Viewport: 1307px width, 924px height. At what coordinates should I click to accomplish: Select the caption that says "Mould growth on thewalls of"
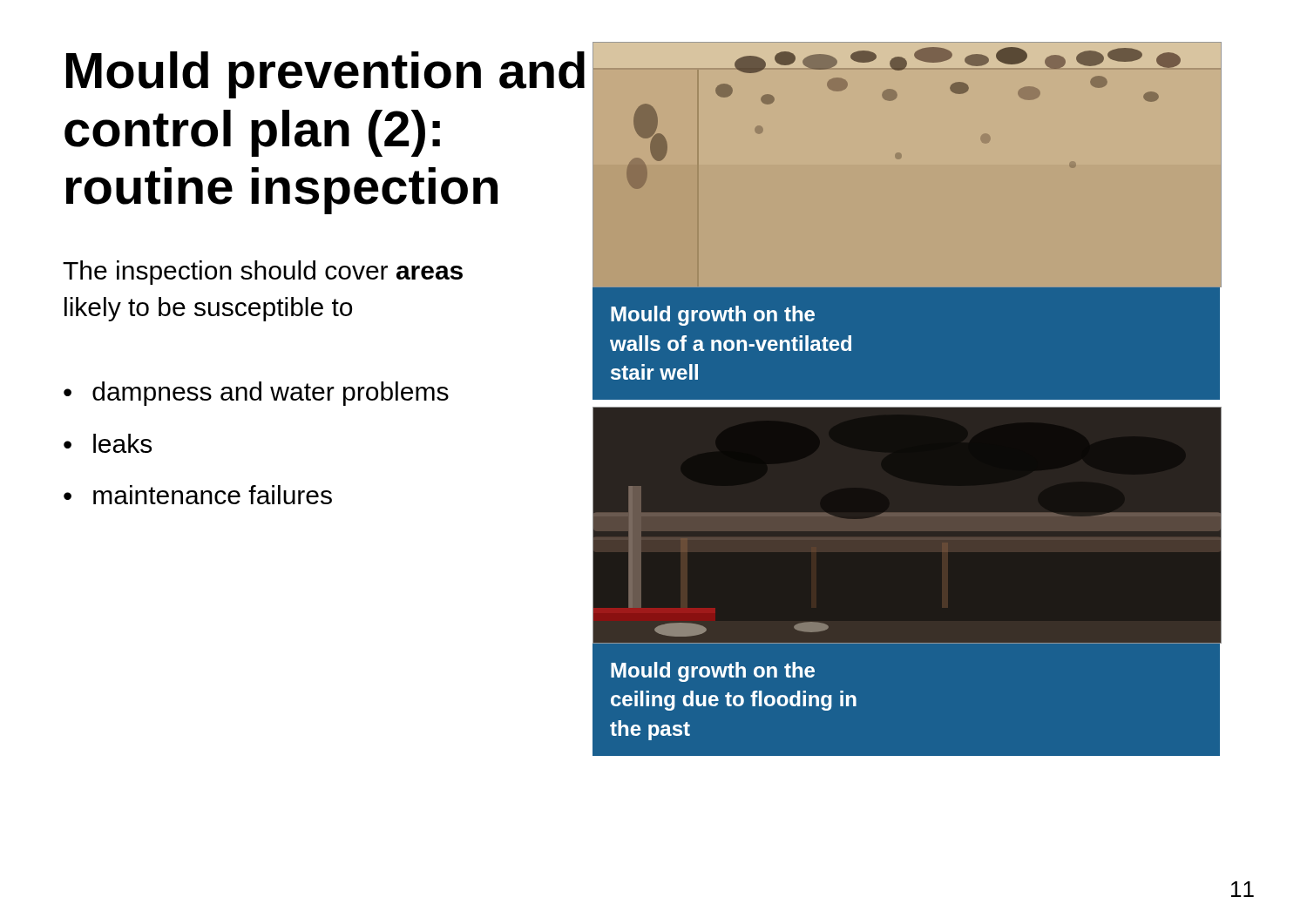click(731, 343)
